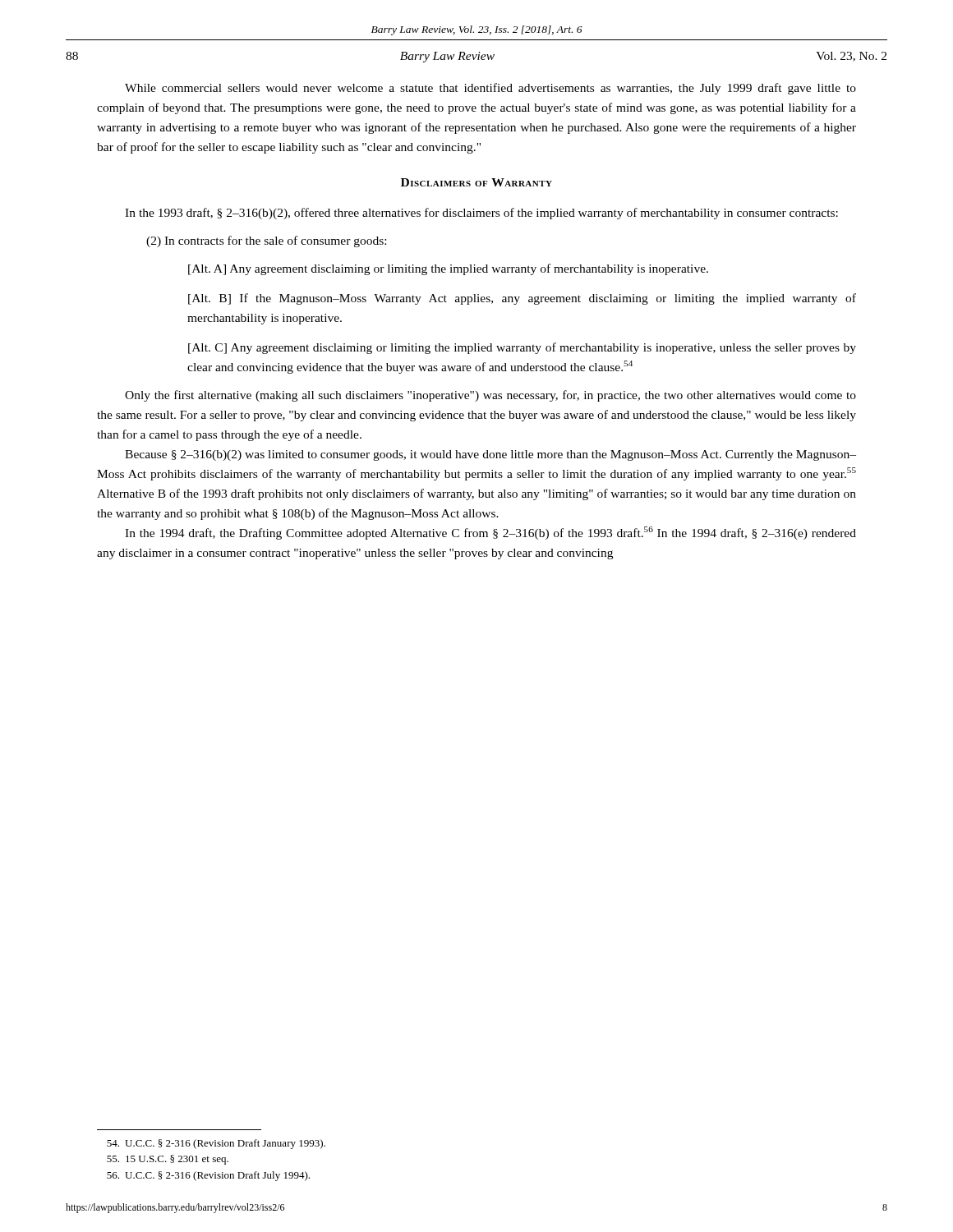
Task: Locate the region starting "Because § 2–316(b)(2) was limited to"
Action: coord(476,484)
